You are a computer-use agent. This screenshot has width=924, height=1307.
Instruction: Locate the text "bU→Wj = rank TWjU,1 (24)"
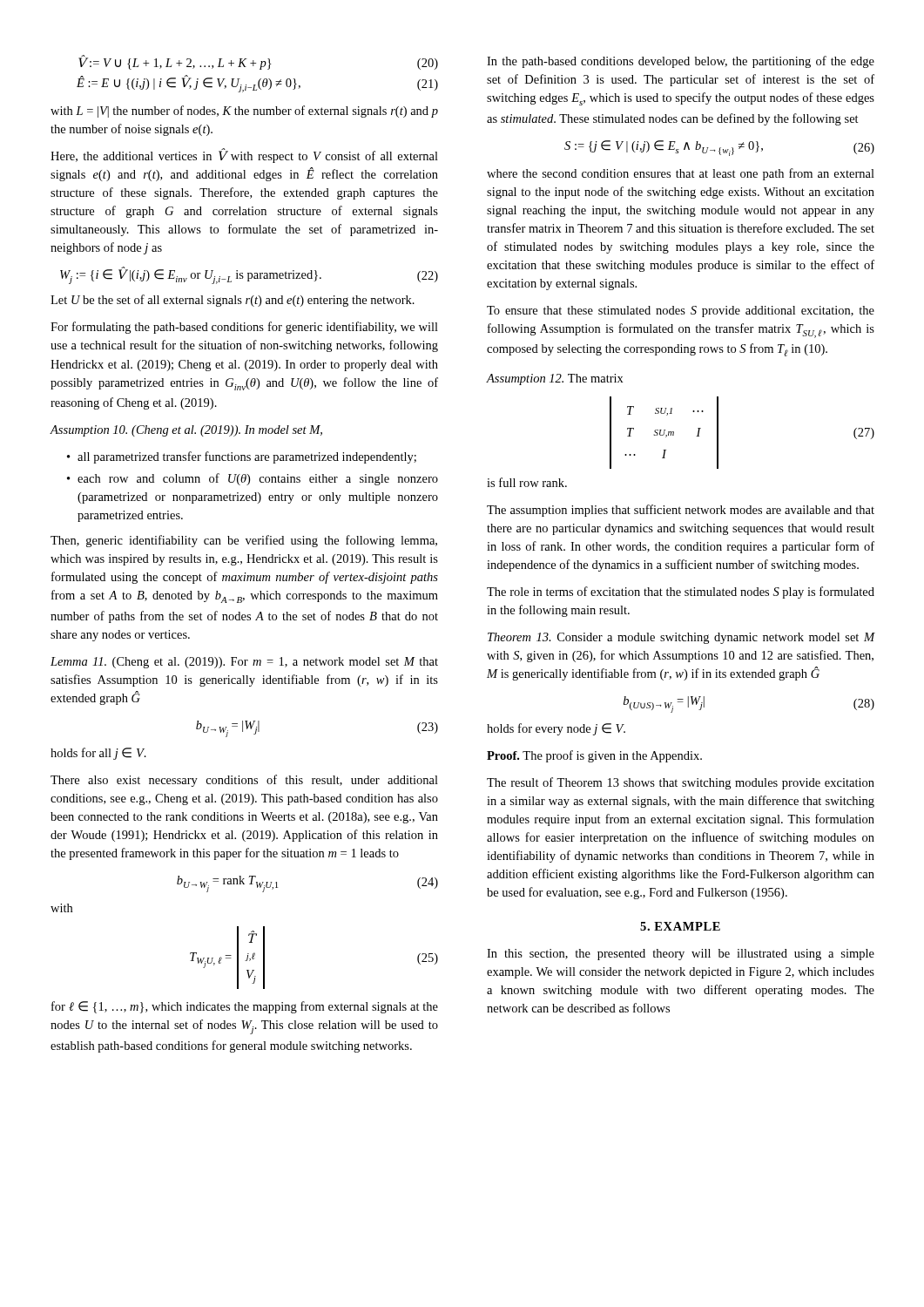(x=244, y=883)
